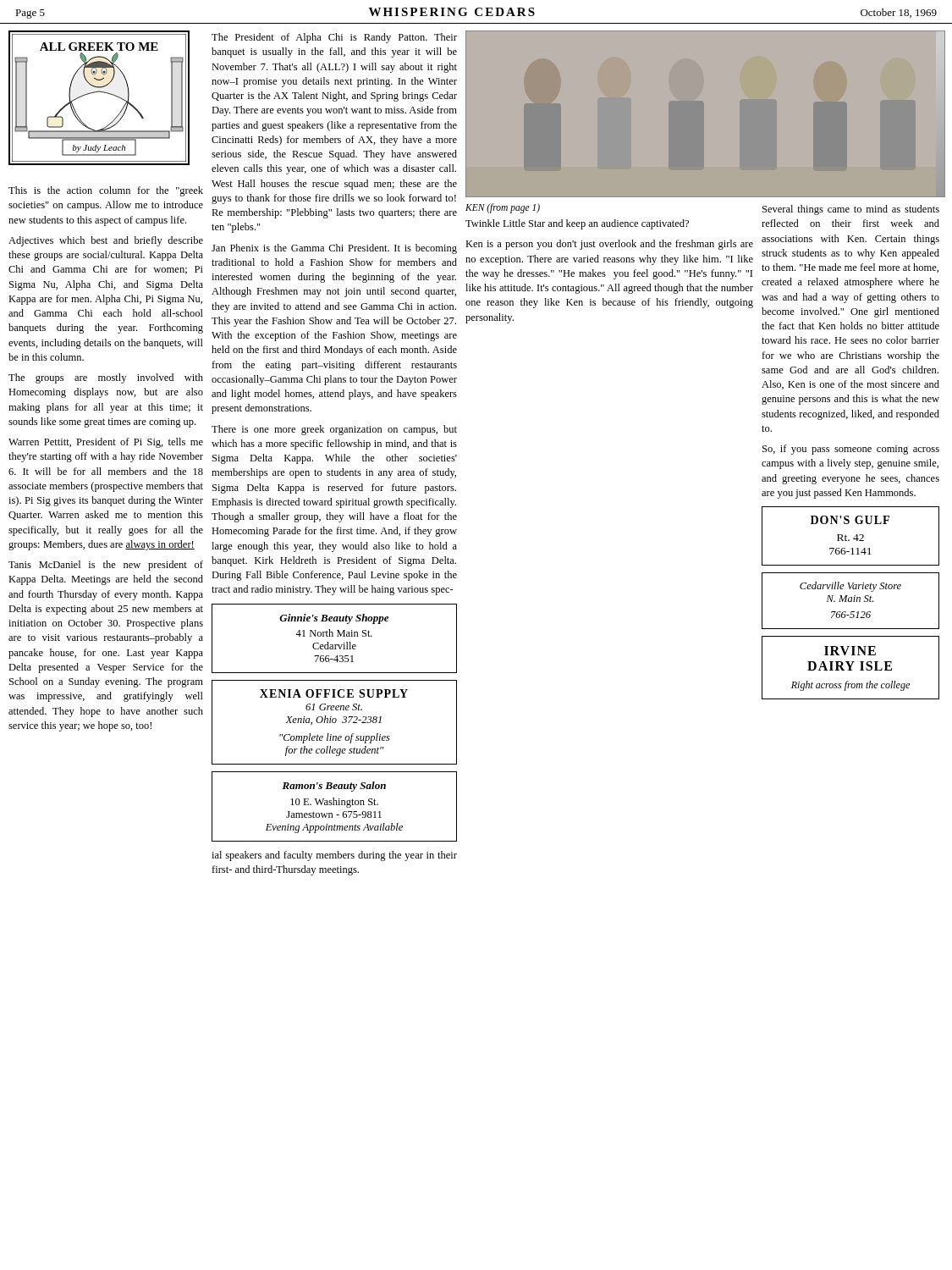Screen dimensions: 1270x952
Task: Locate the caption containing "KEN (from page 1)"
Action: tap(503, 207)
